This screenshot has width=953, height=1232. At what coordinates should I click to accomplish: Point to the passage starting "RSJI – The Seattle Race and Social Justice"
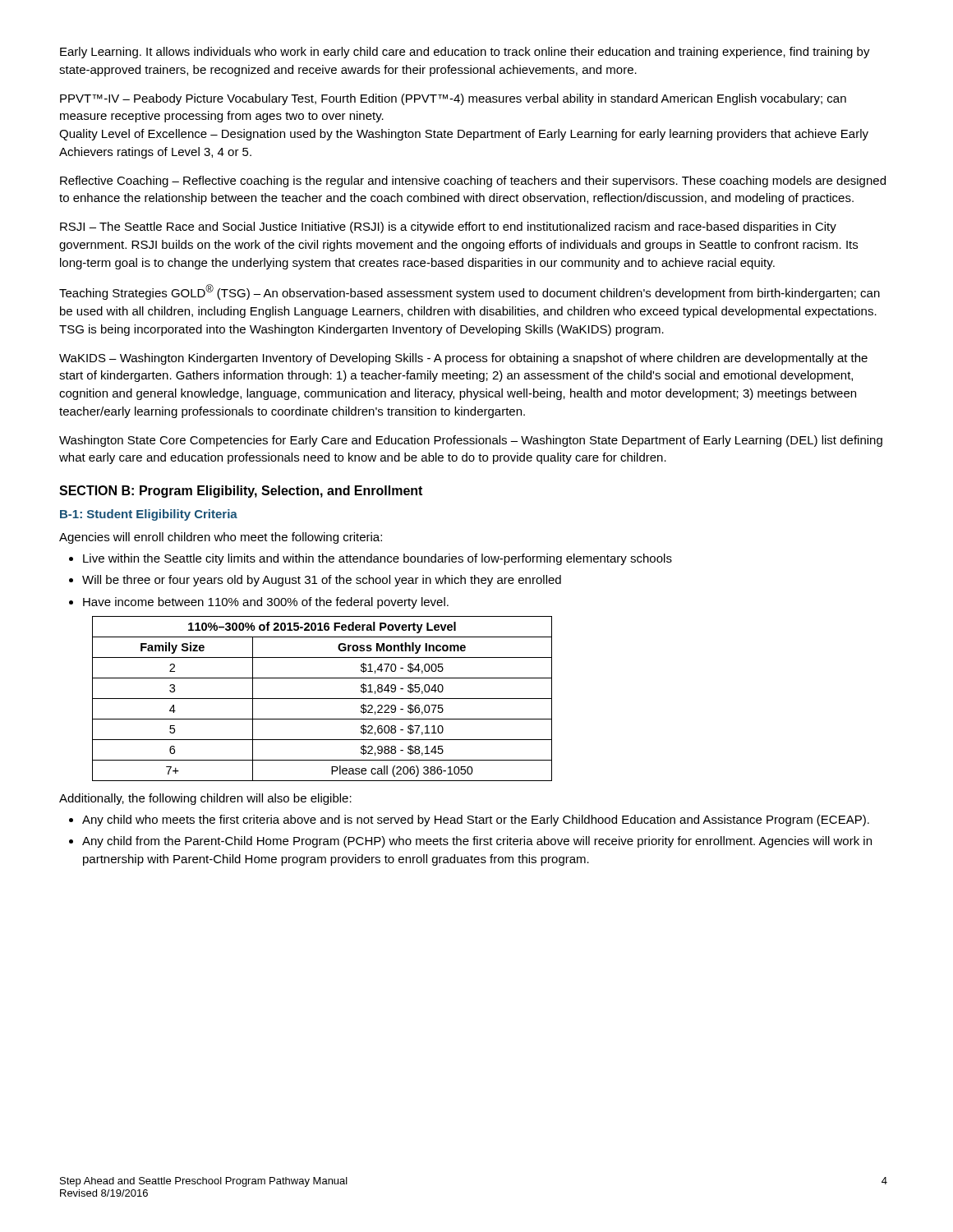point(473,244)
